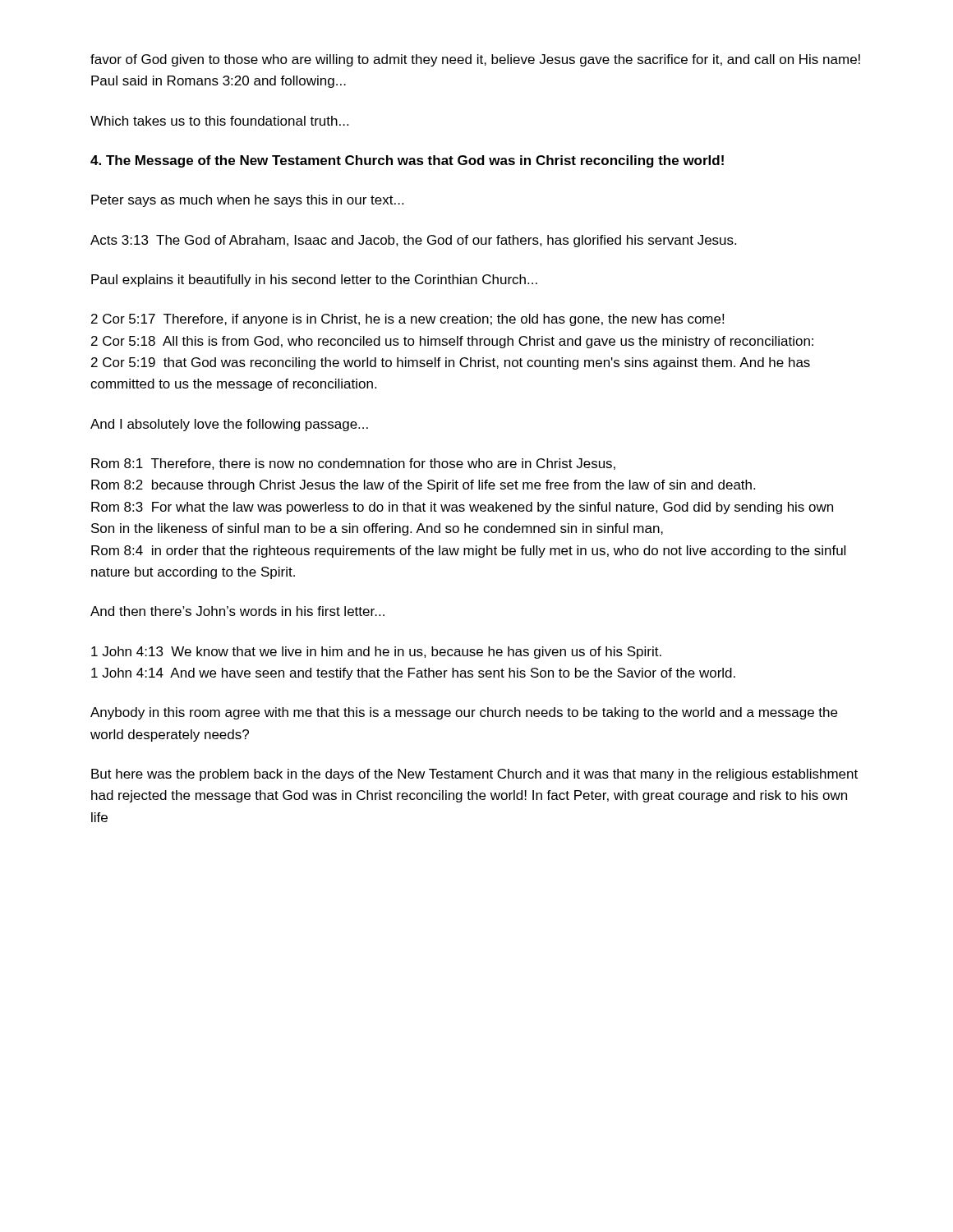The image size is (953, 1232).
Task: Point to the block starting "favor of God given"
Action: (x=476, y=70)
